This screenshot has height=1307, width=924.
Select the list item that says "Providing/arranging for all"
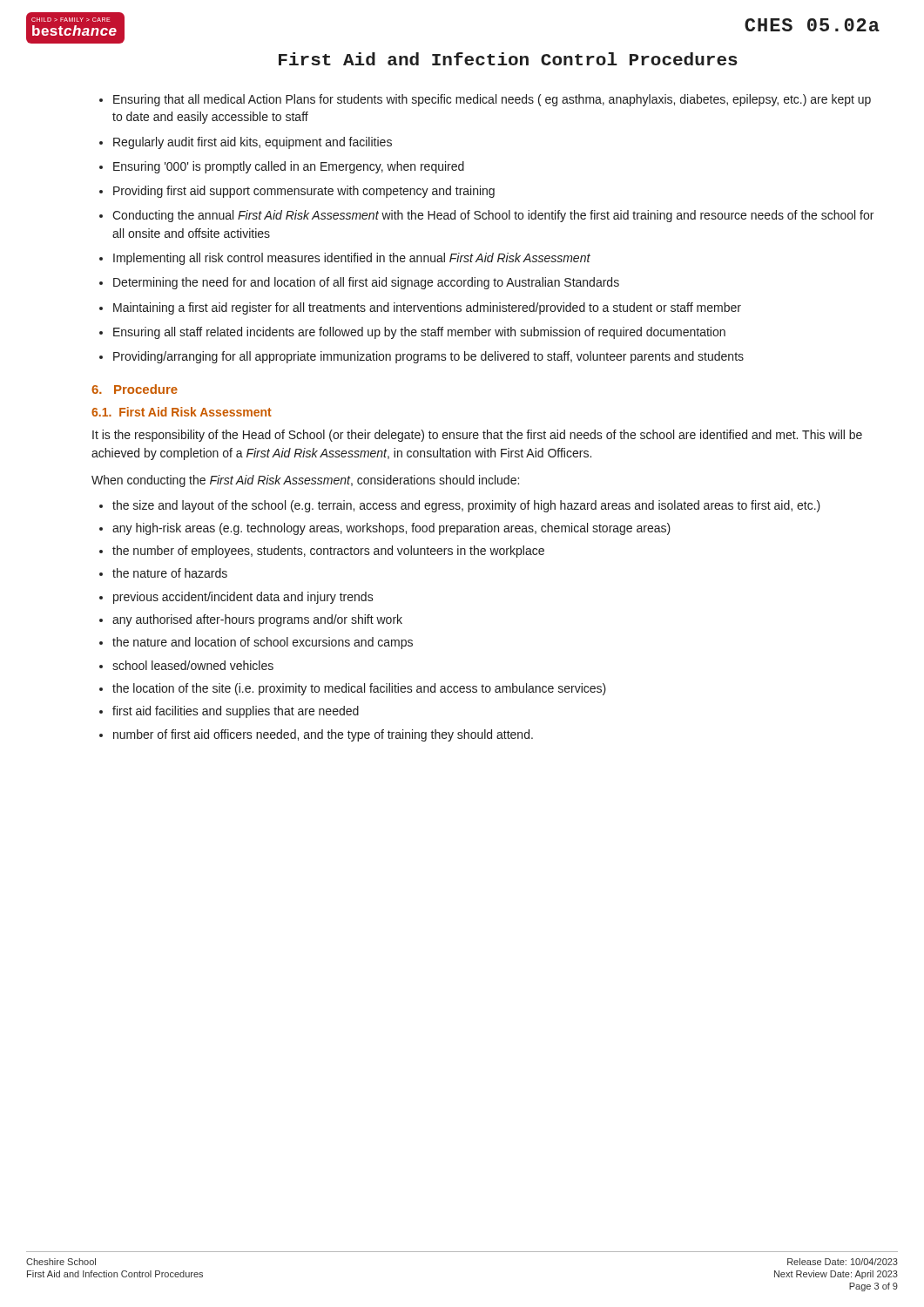[x=494, y=357]
